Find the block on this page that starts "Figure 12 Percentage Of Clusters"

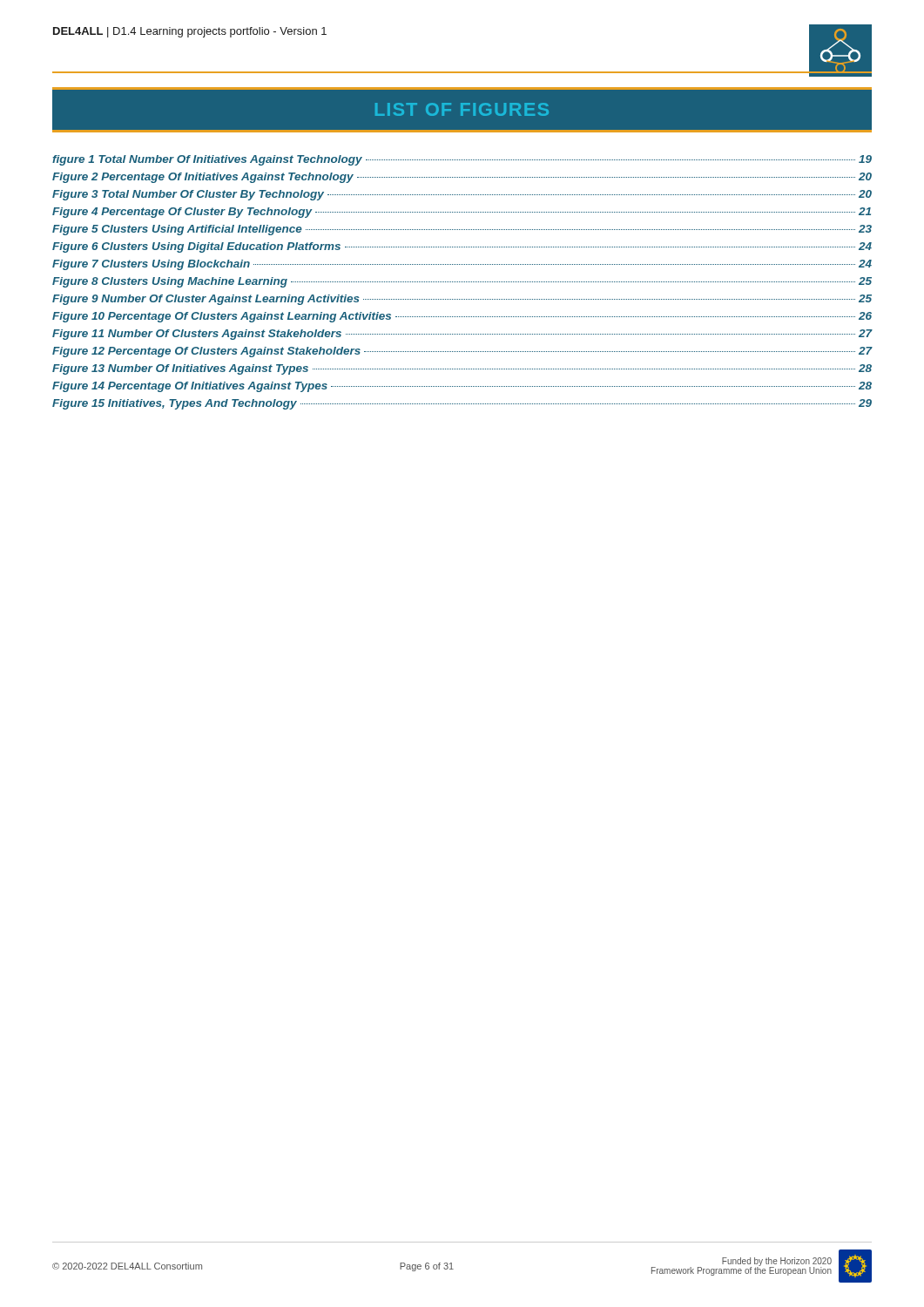(462, 351)
